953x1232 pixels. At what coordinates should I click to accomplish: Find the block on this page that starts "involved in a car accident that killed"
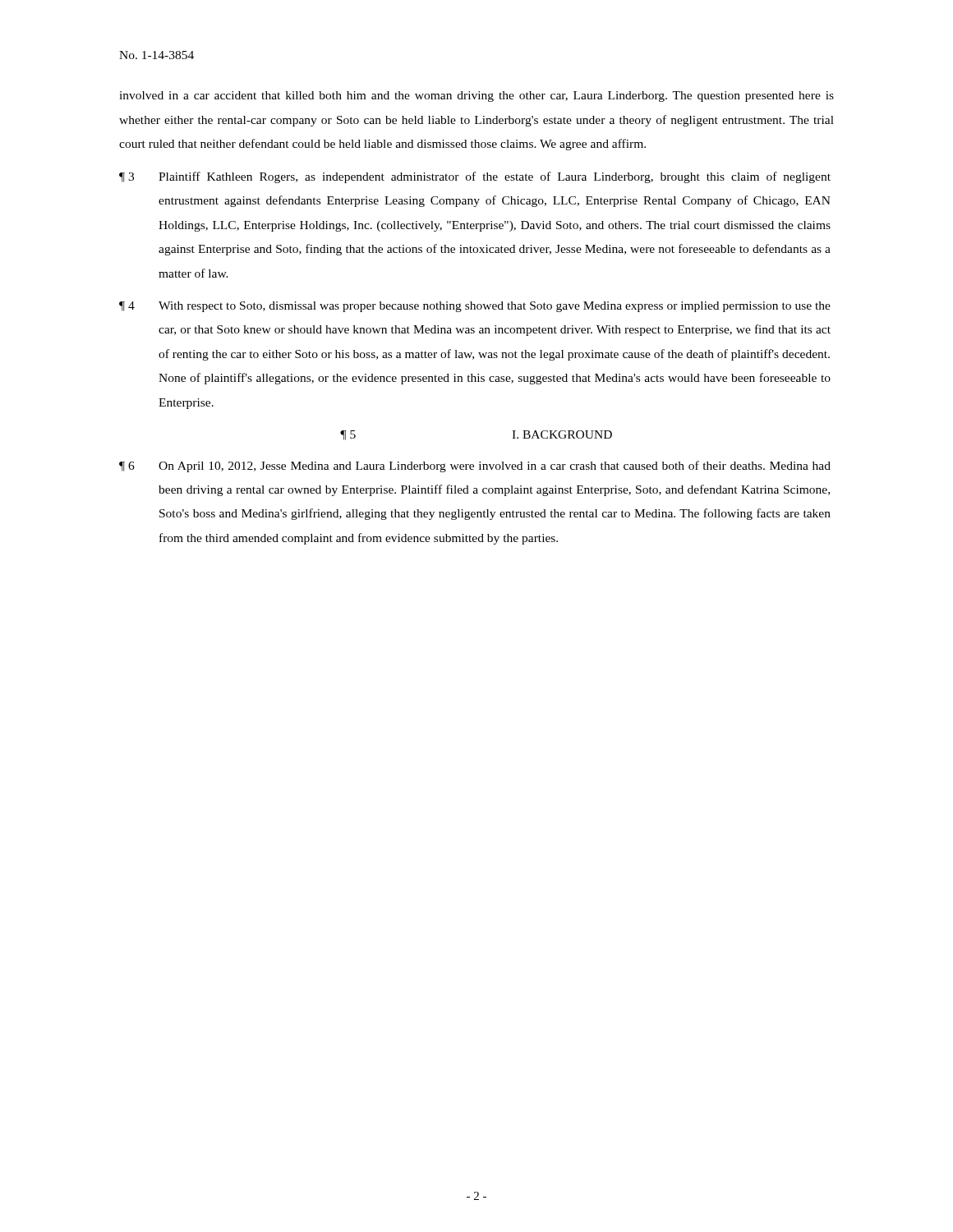[x=476, y=119]
